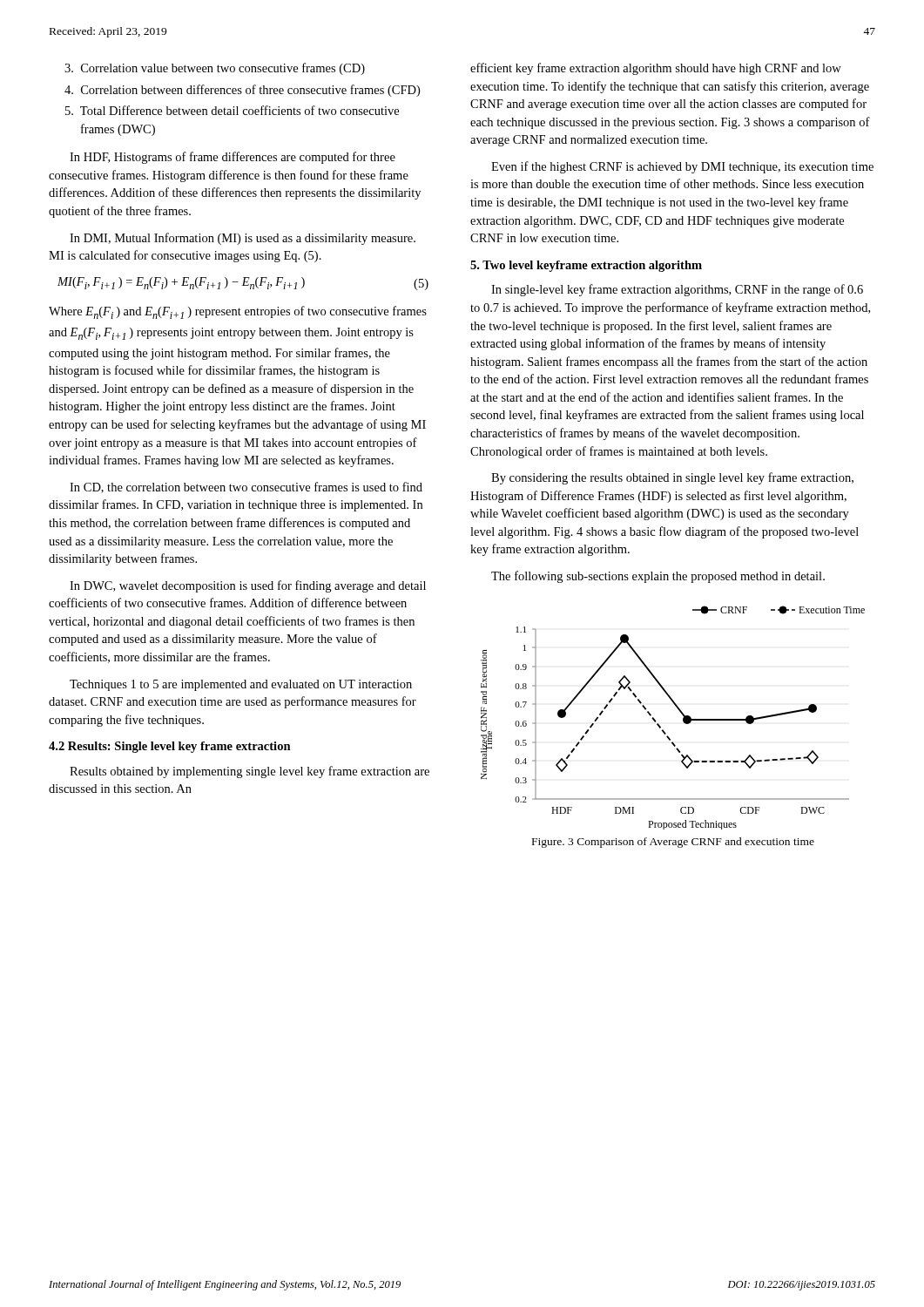
Task: Find the passage starting "Even if the highest CRNF"
Action: coord(672,202)
